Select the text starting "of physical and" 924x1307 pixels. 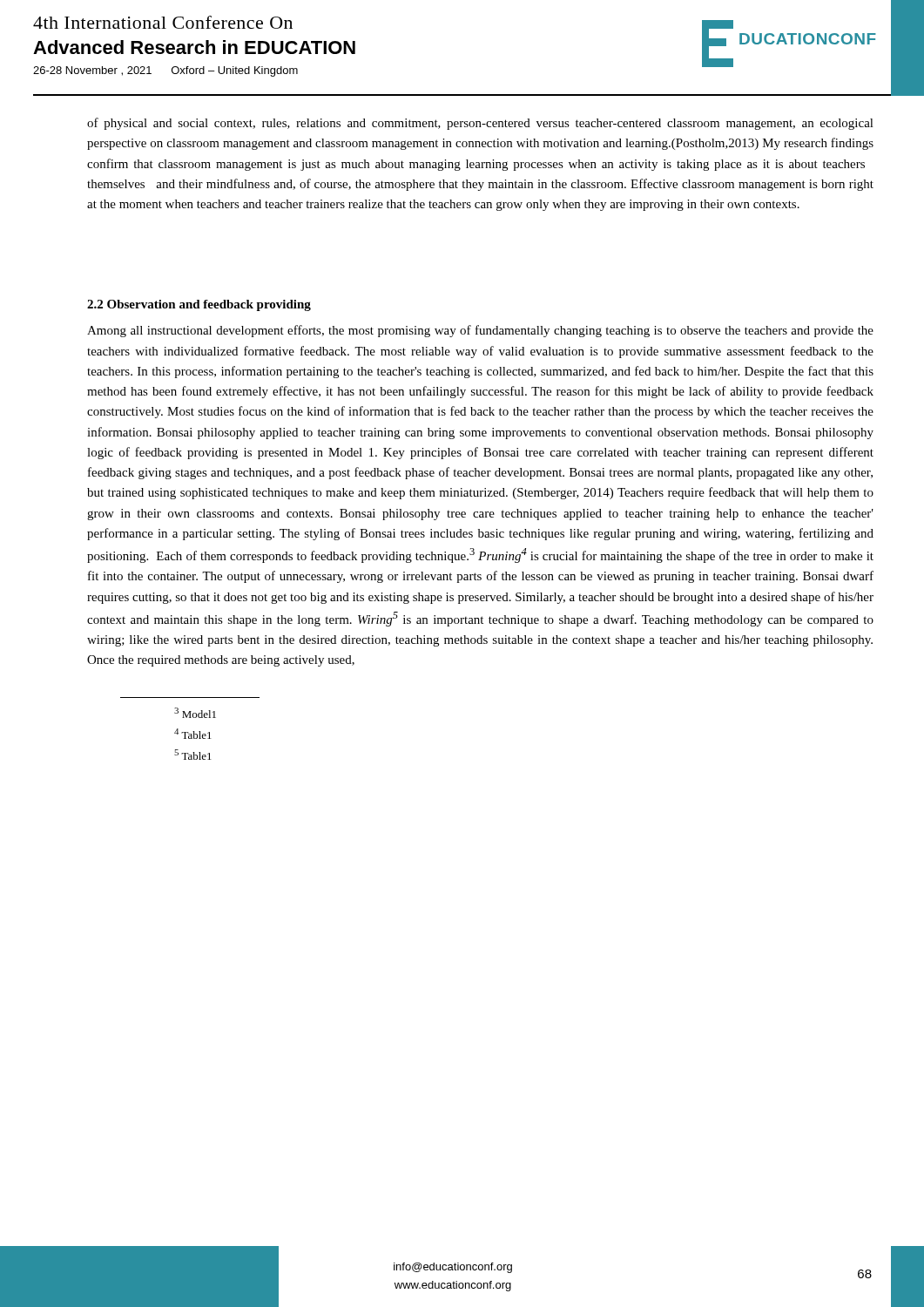click(x=480, y=163)
